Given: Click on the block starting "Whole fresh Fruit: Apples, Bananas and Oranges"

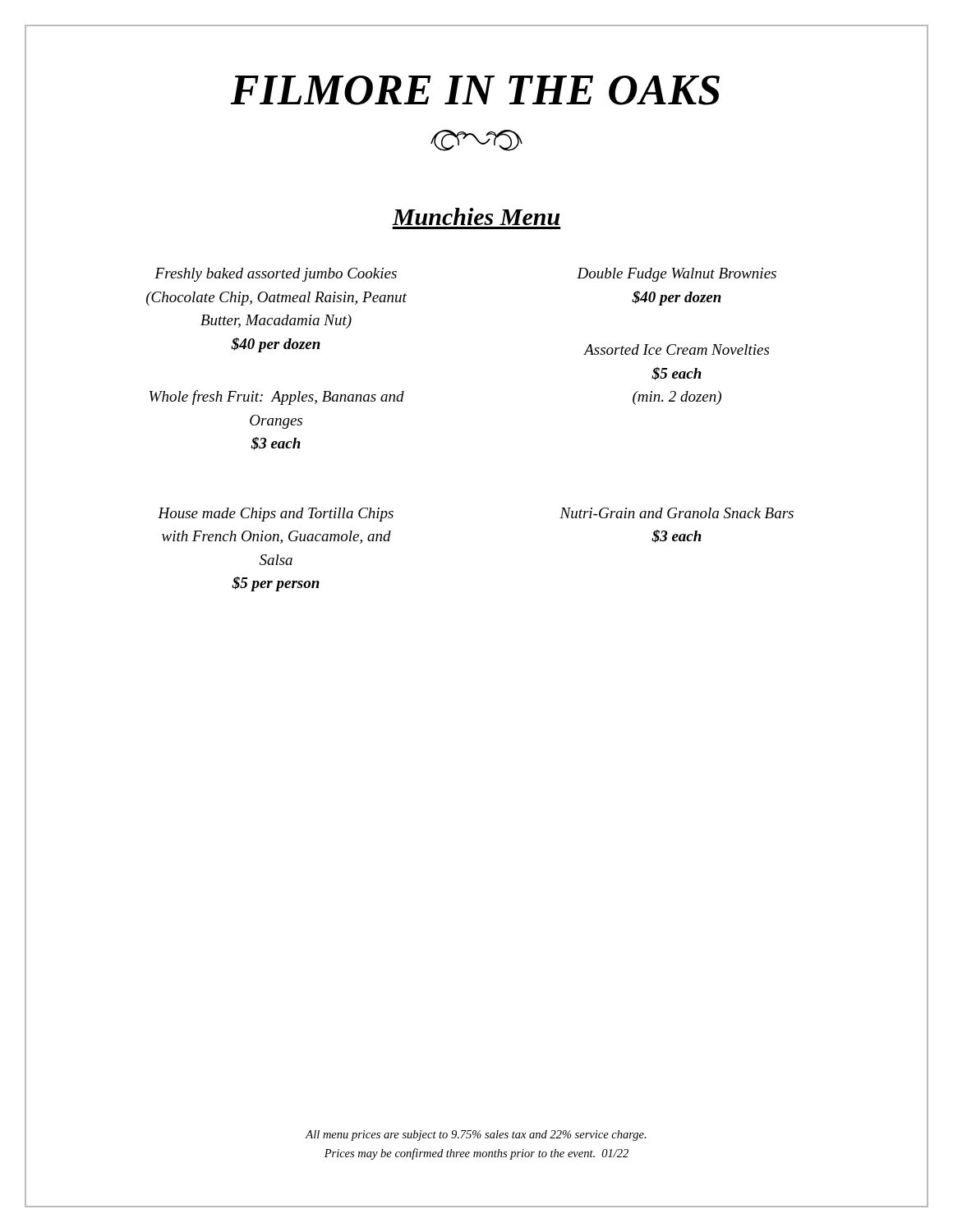Looking at the screenshot, I should click(x=276, y=420).
